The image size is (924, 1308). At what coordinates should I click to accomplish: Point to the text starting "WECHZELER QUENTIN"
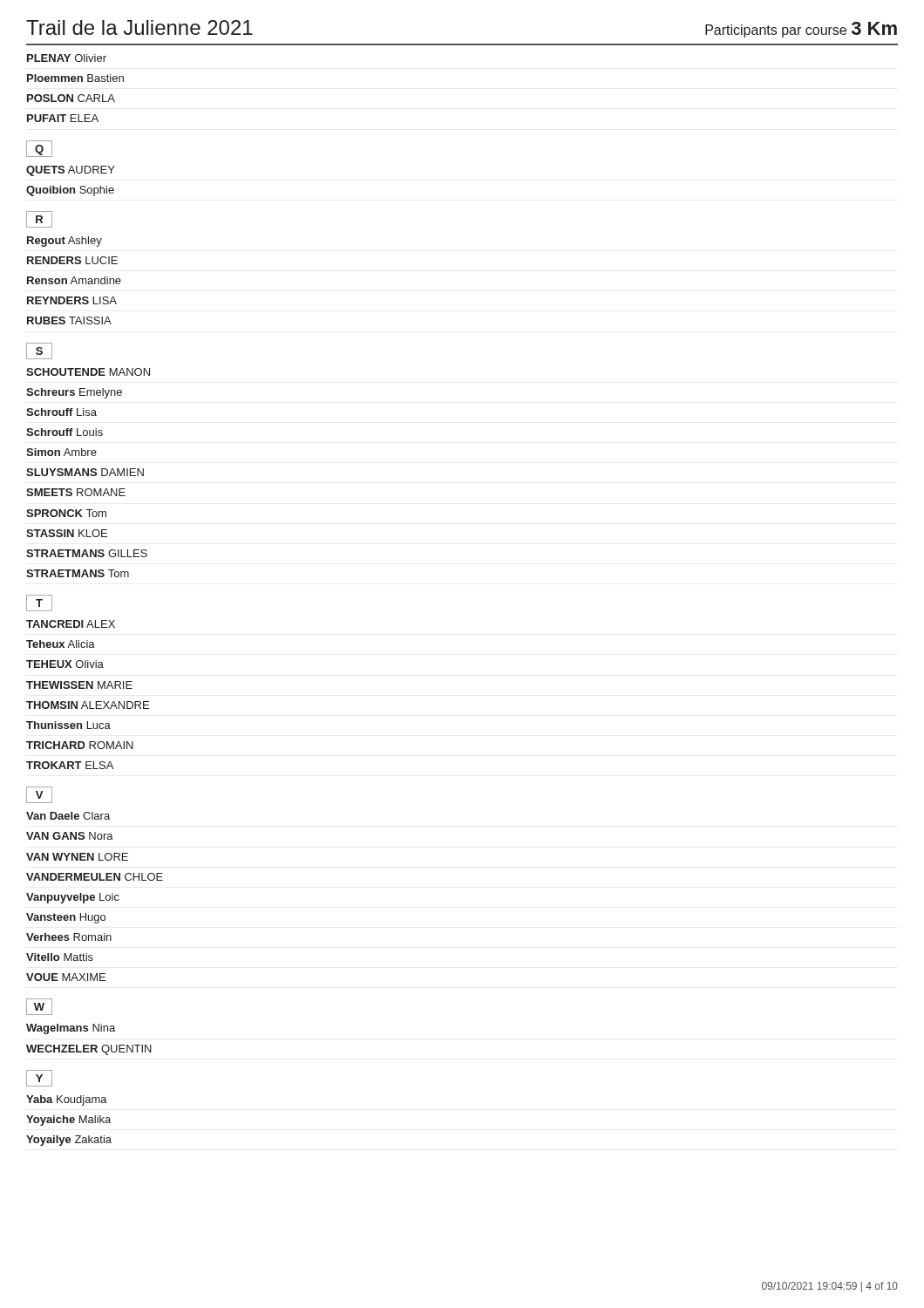point(89,1048)
